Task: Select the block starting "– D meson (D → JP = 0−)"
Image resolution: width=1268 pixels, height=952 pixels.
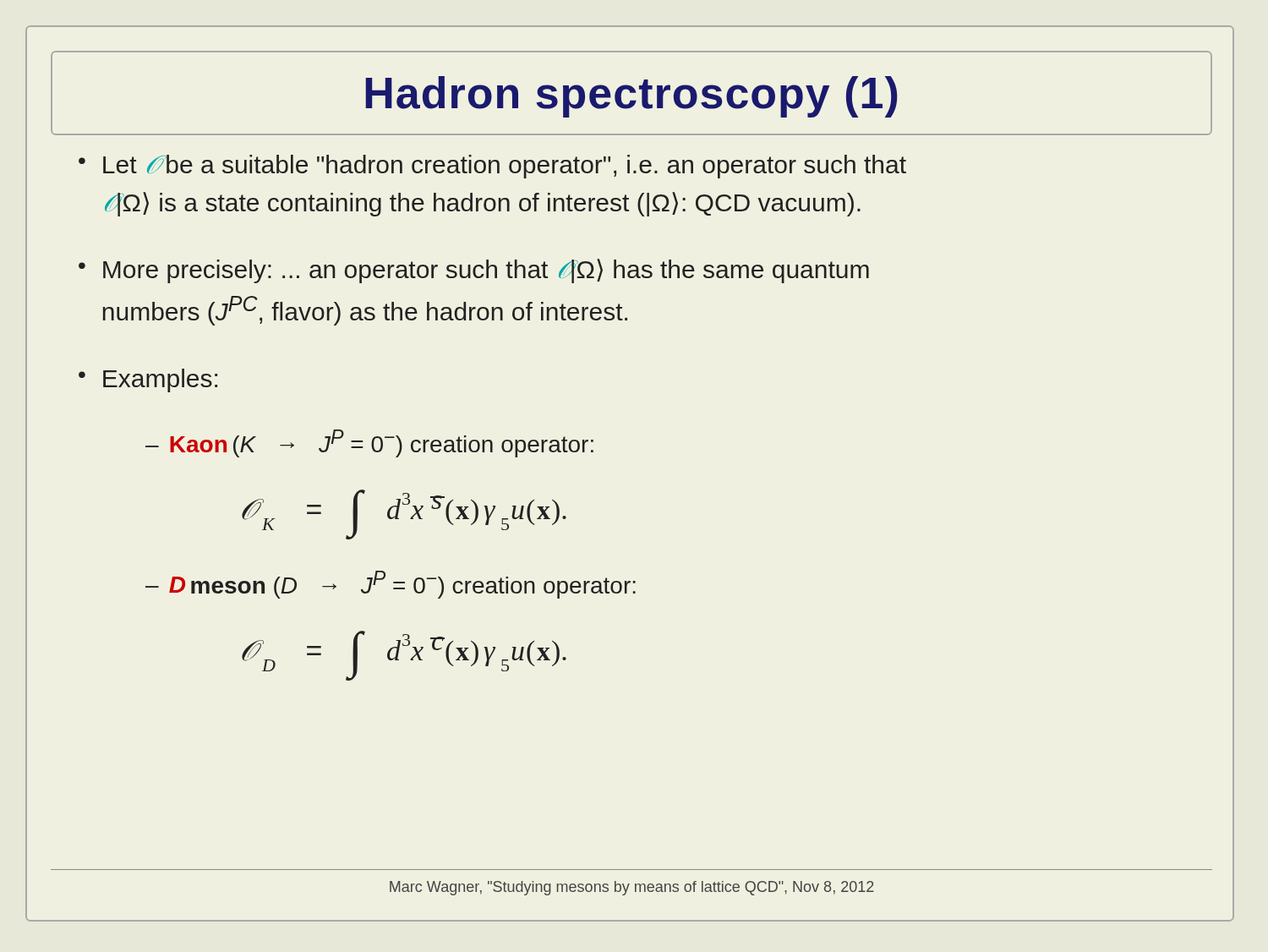Action: coord(391,583)
